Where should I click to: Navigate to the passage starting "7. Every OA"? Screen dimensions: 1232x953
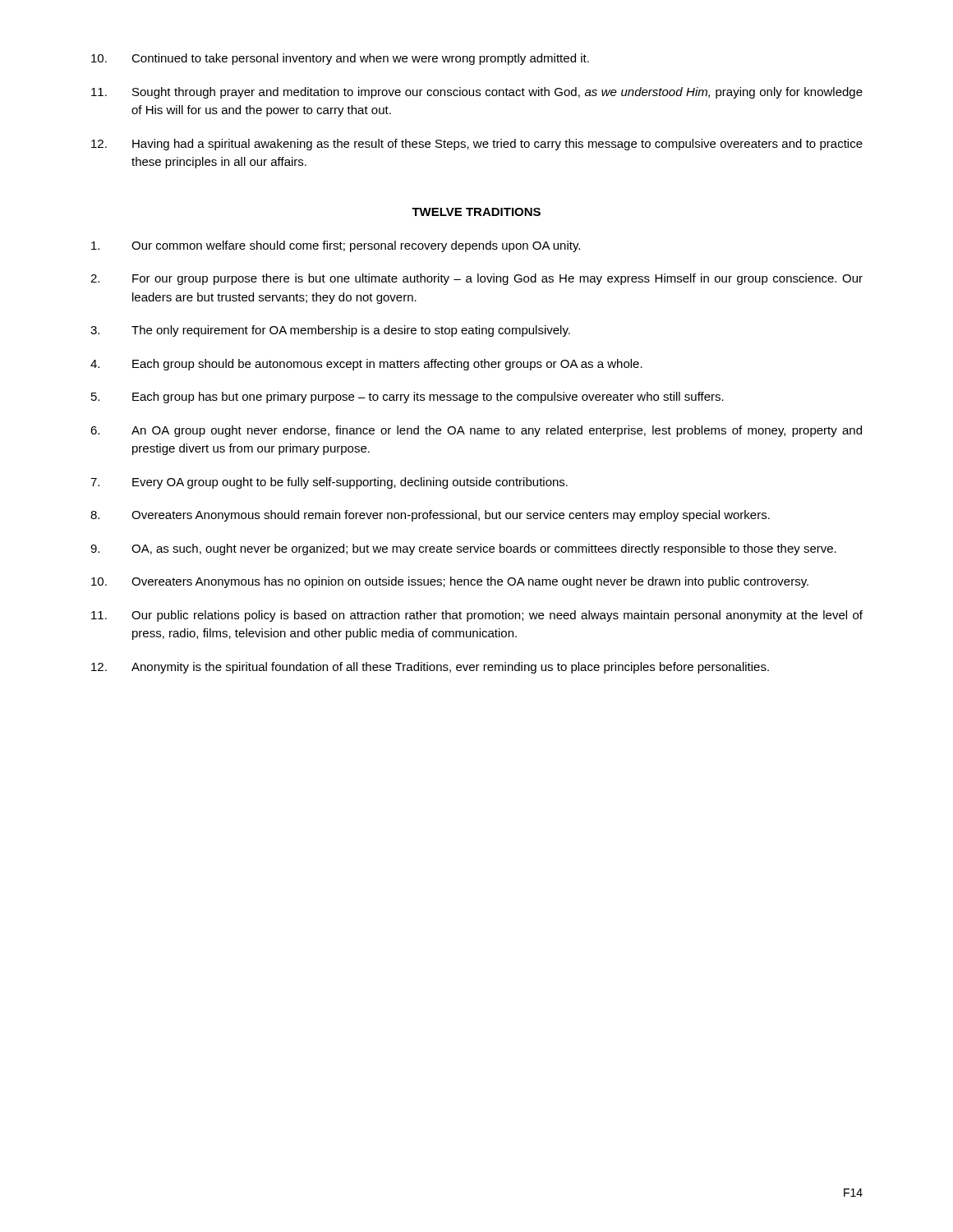(476, 482)
